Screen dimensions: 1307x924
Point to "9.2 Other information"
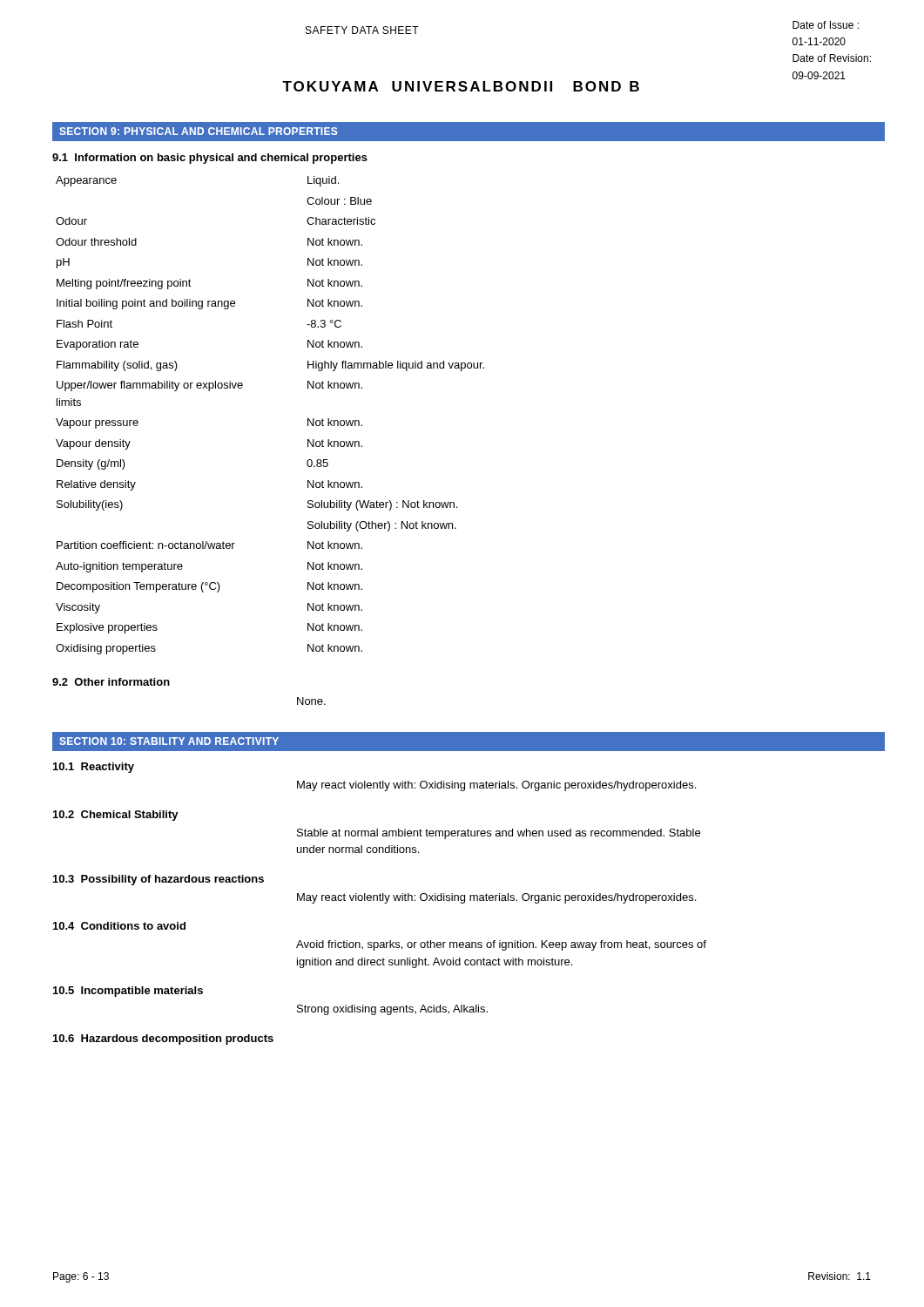pos(111,682)
